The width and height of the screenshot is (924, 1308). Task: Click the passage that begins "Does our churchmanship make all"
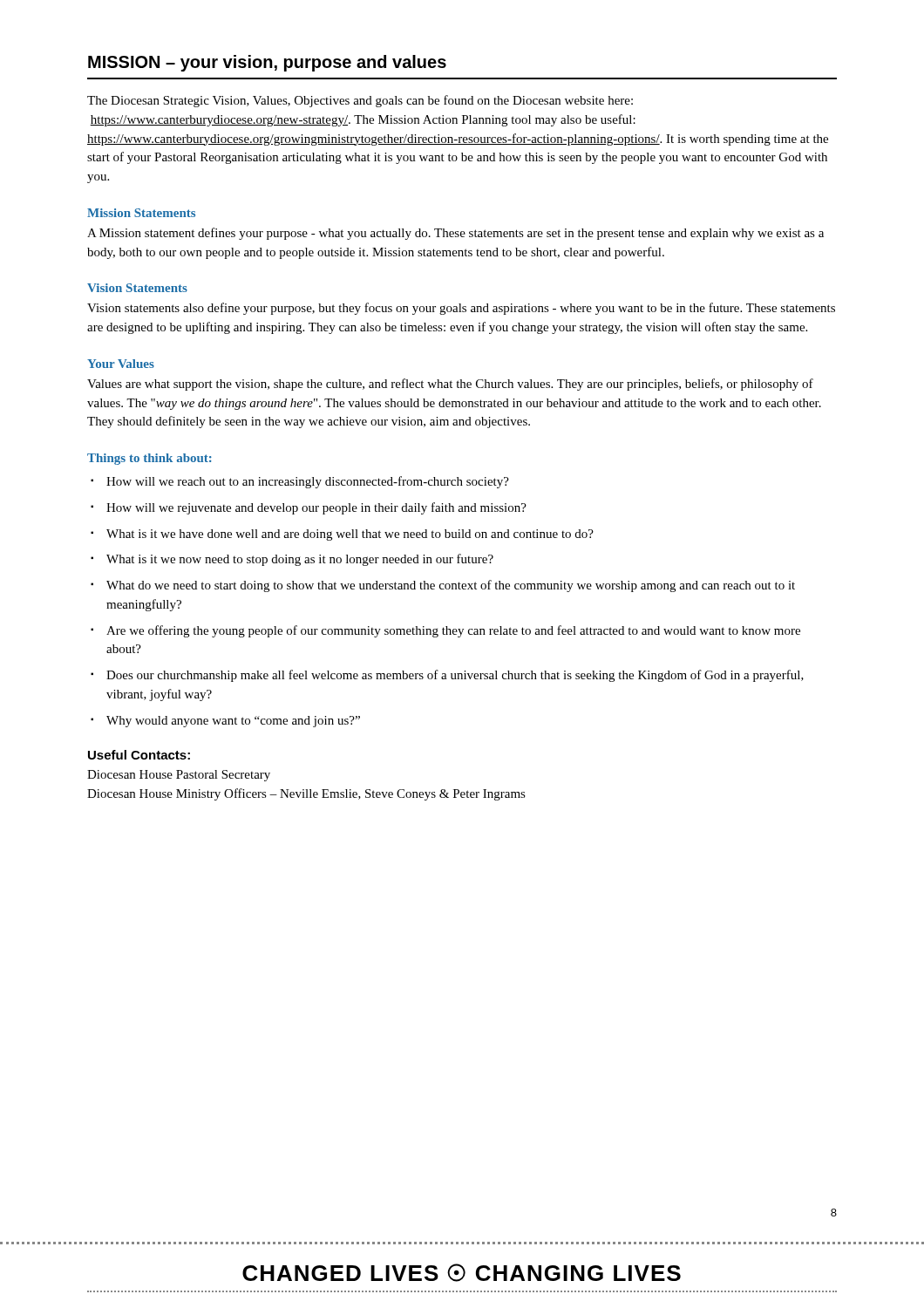coord(455,684)
